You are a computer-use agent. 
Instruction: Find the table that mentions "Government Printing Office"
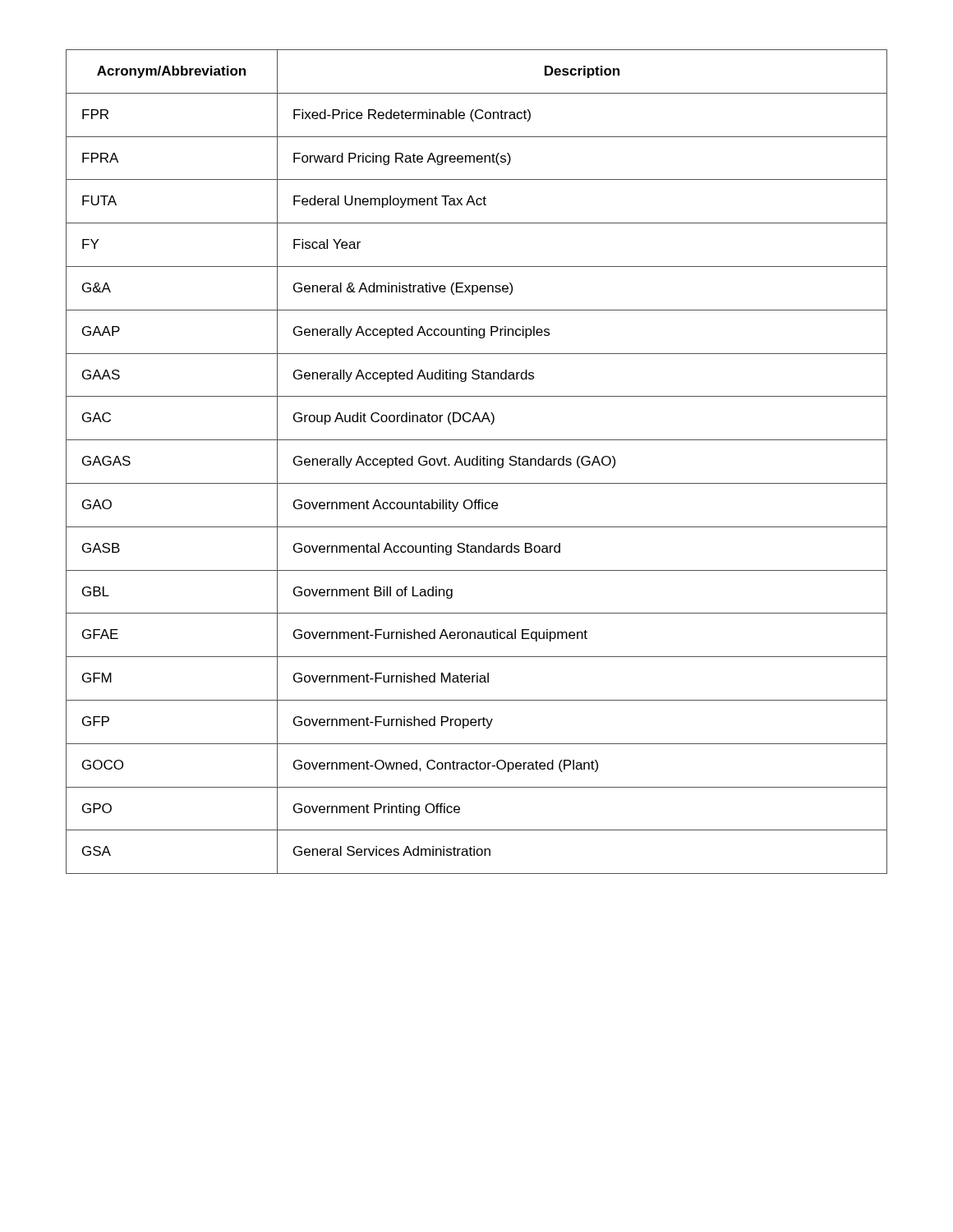click(x=476, y=462)
